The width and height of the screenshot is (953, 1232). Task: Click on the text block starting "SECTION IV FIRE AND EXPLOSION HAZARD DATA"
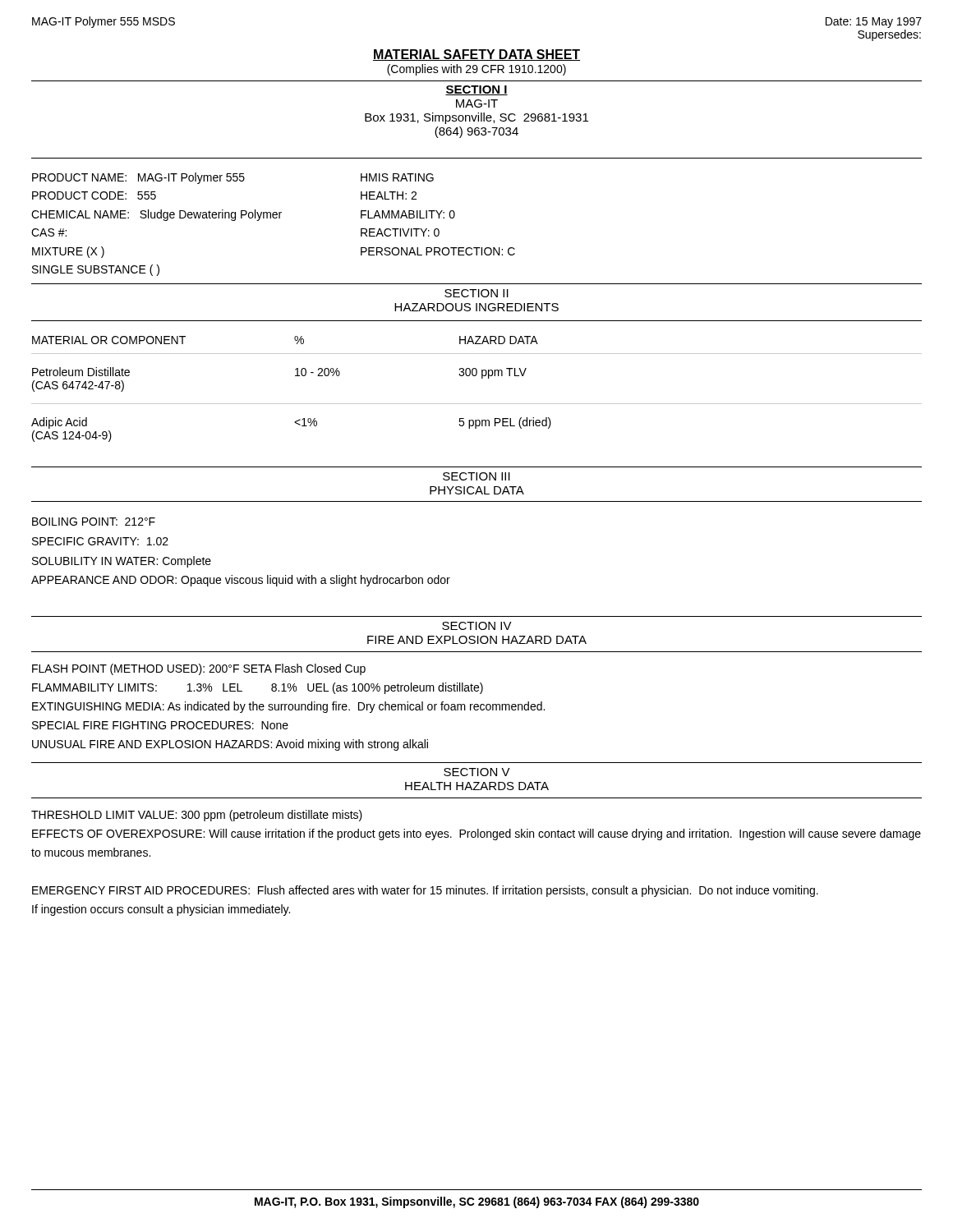476,632
